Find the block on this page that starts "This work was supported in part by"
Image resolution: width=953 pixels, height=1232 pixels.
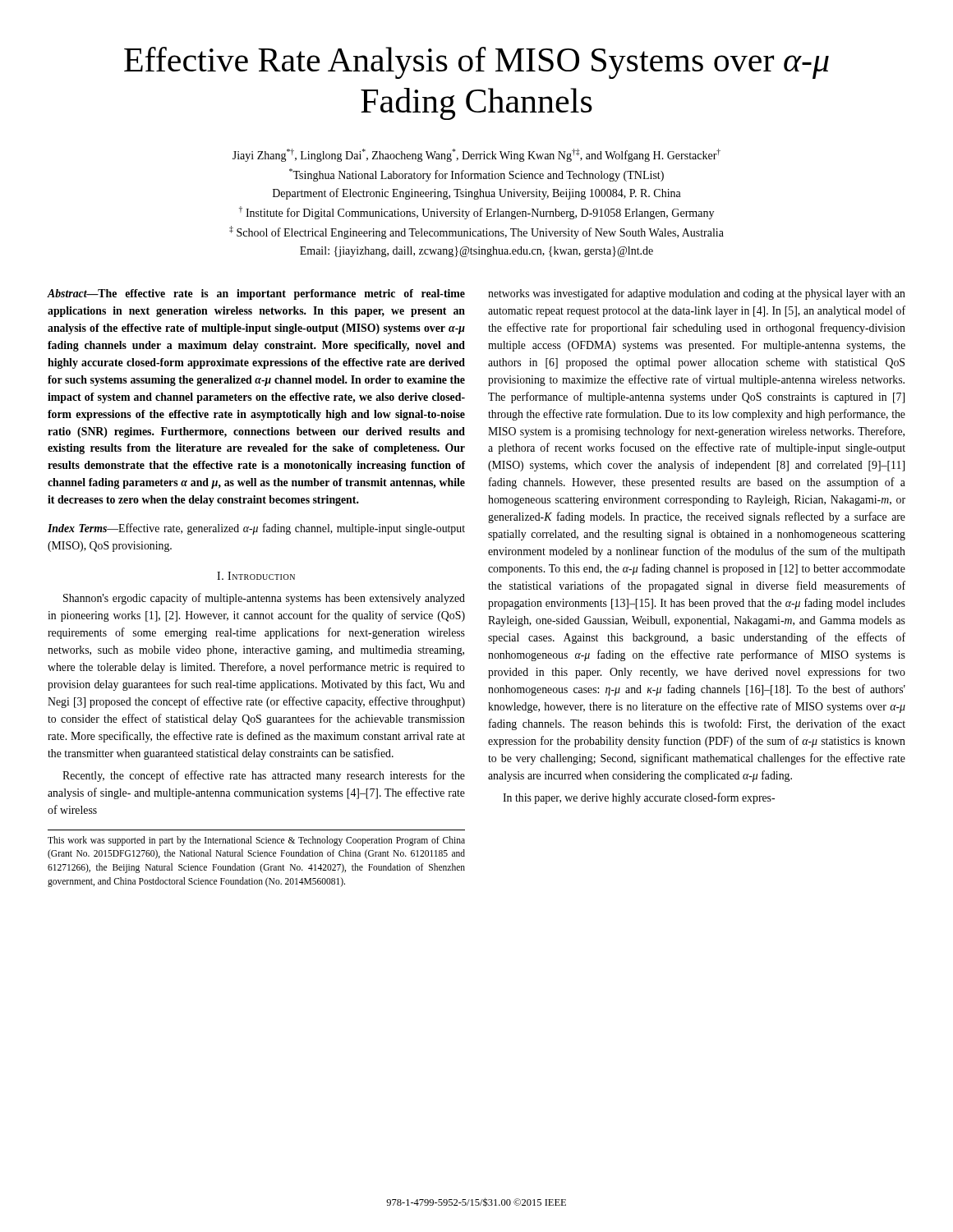click(256, 860)
